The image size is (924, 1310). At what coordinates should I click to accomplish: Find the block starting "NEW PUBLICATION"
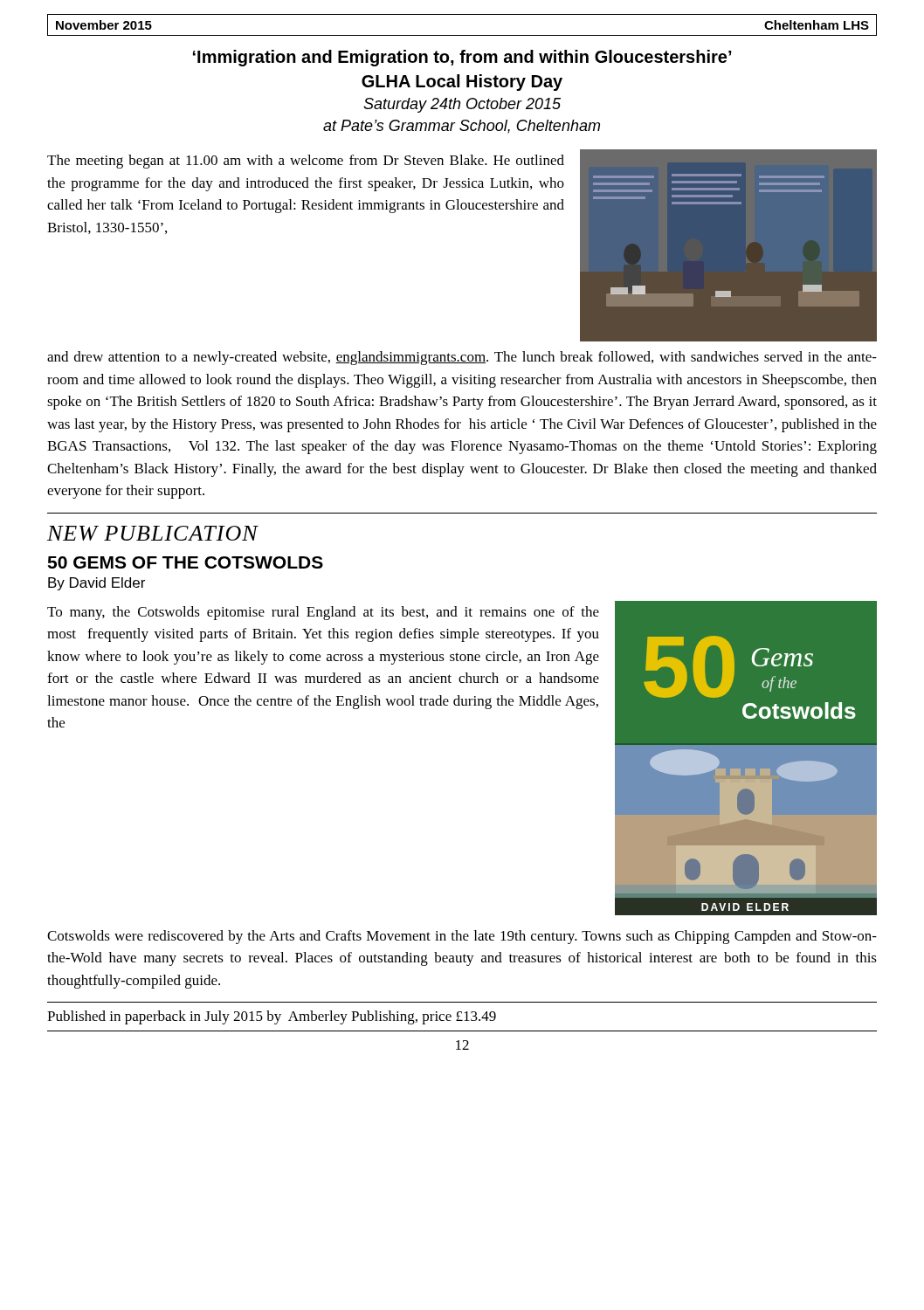[153, 533]
